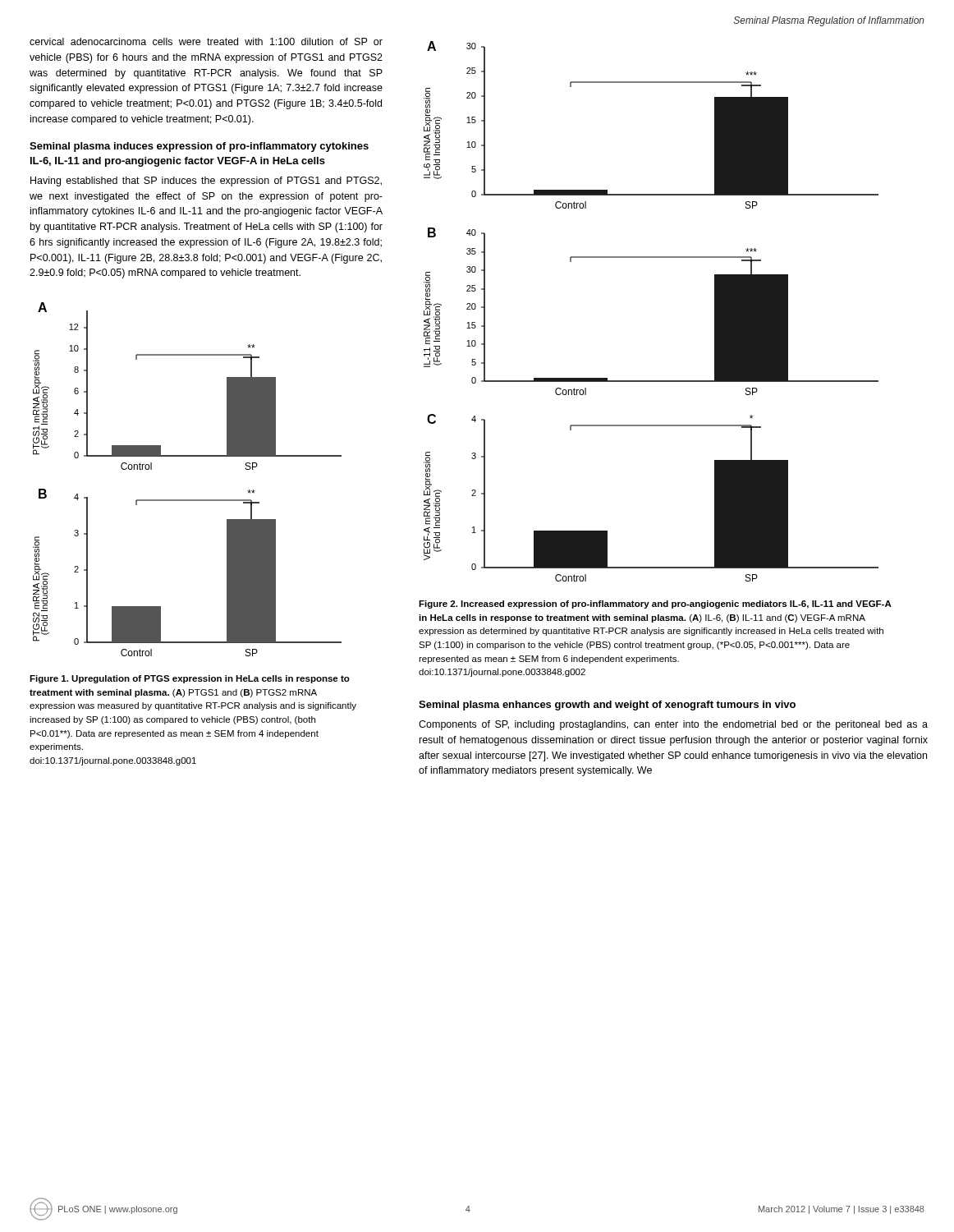The height and width of the screenshot is (1232, 954).
Task: Find the block on this page that starts "Having established that SP induces the expression"
Action: (206, 227)
